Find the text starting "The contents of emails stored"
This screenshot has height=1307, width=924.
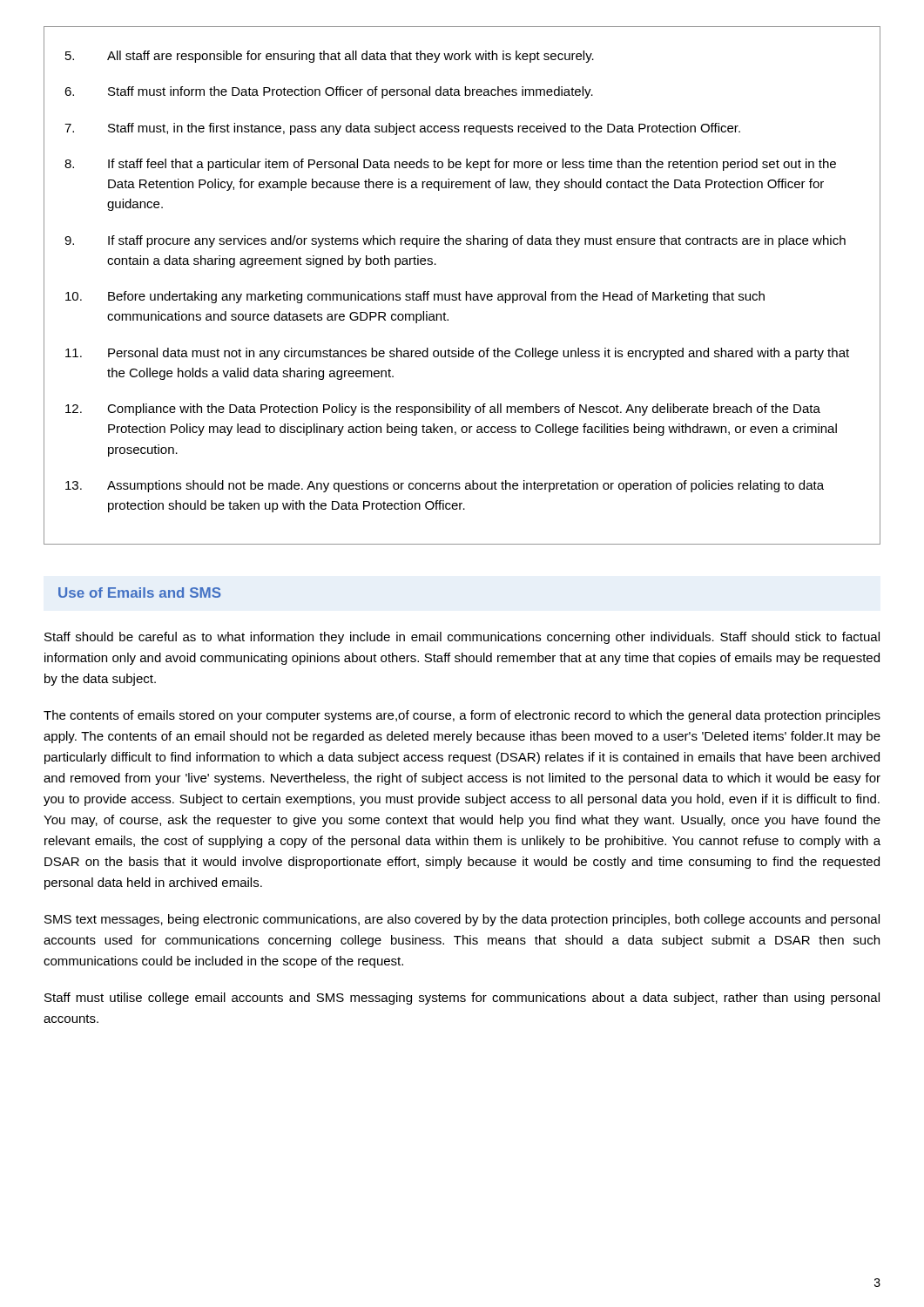click(x=462, y=799)
